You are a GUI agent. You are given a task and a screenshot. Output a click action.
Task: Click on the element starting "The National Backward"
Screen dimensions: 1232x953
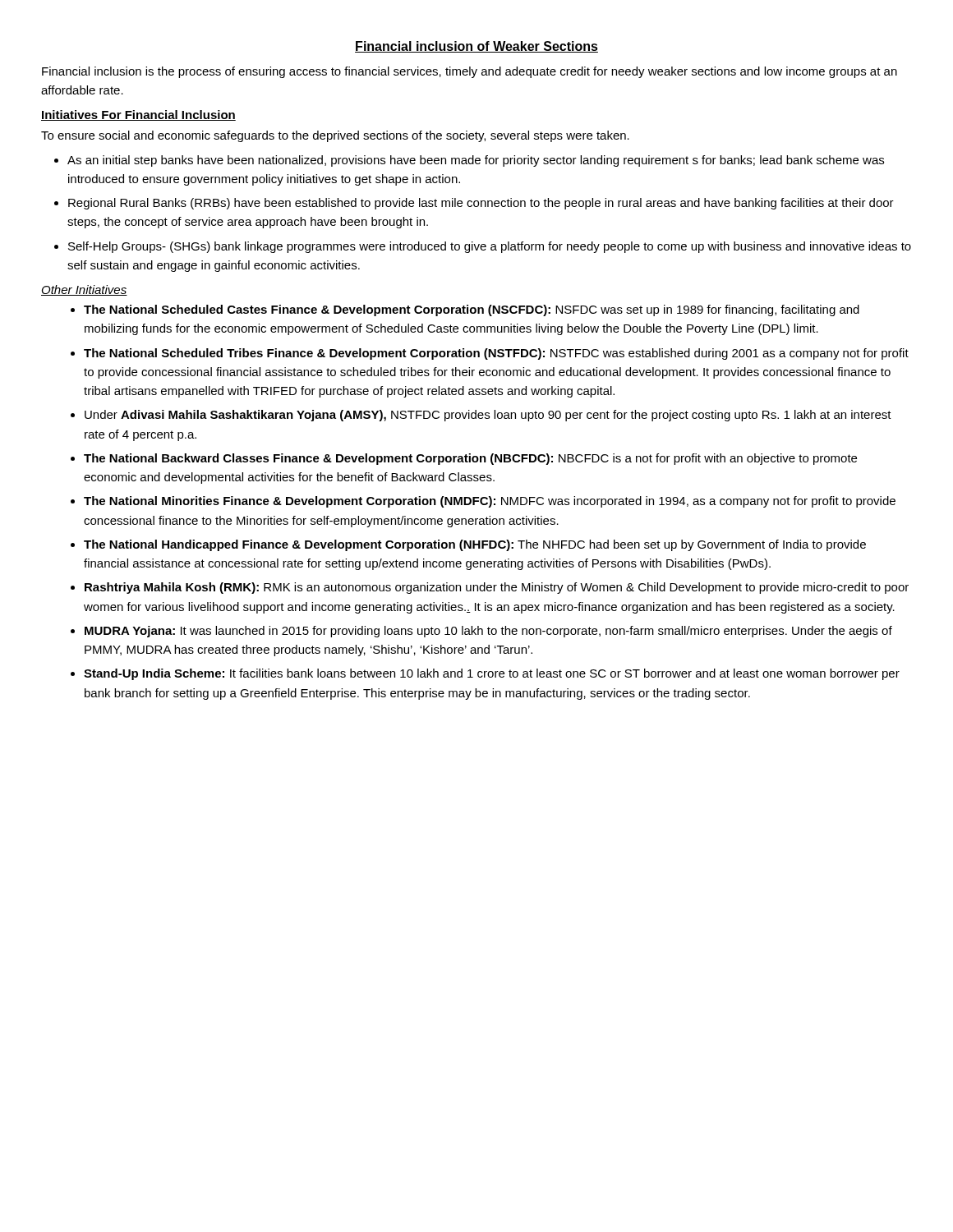click(471, 467)
